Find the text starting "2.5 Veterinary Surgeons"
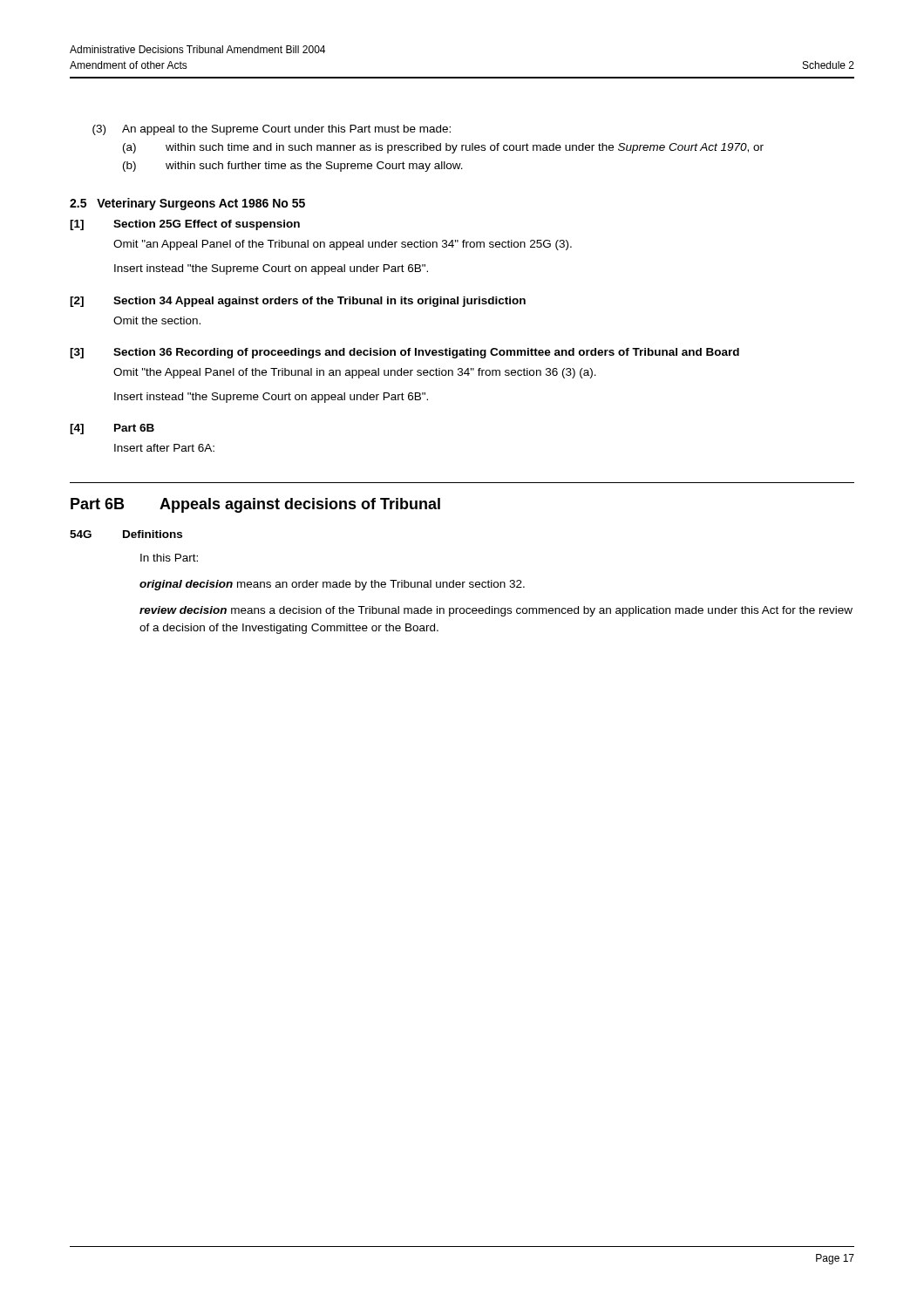 point(188,203)
